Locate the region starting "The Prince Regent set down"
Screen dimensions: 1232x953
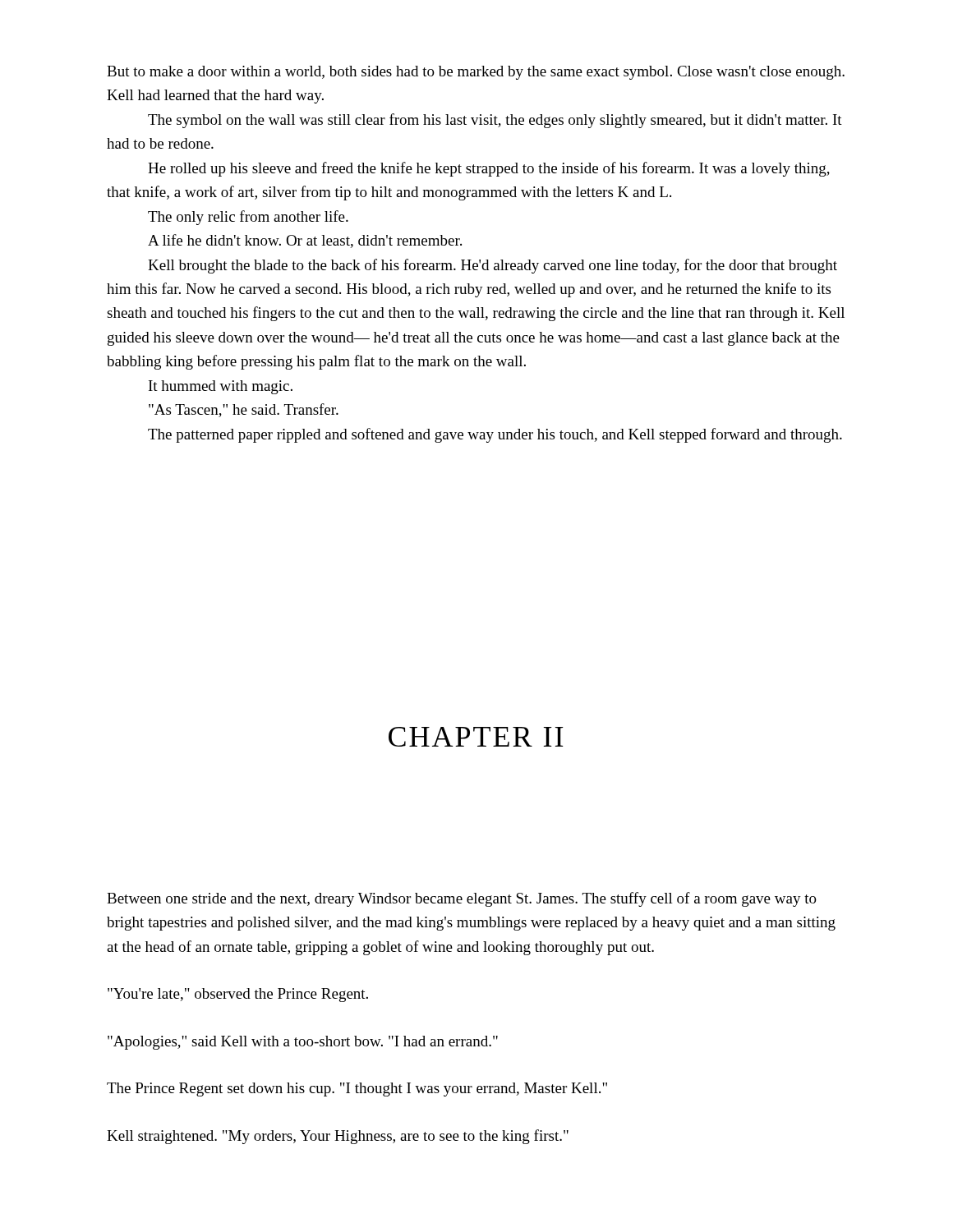pyautogui.click(x=476, y=1088)
